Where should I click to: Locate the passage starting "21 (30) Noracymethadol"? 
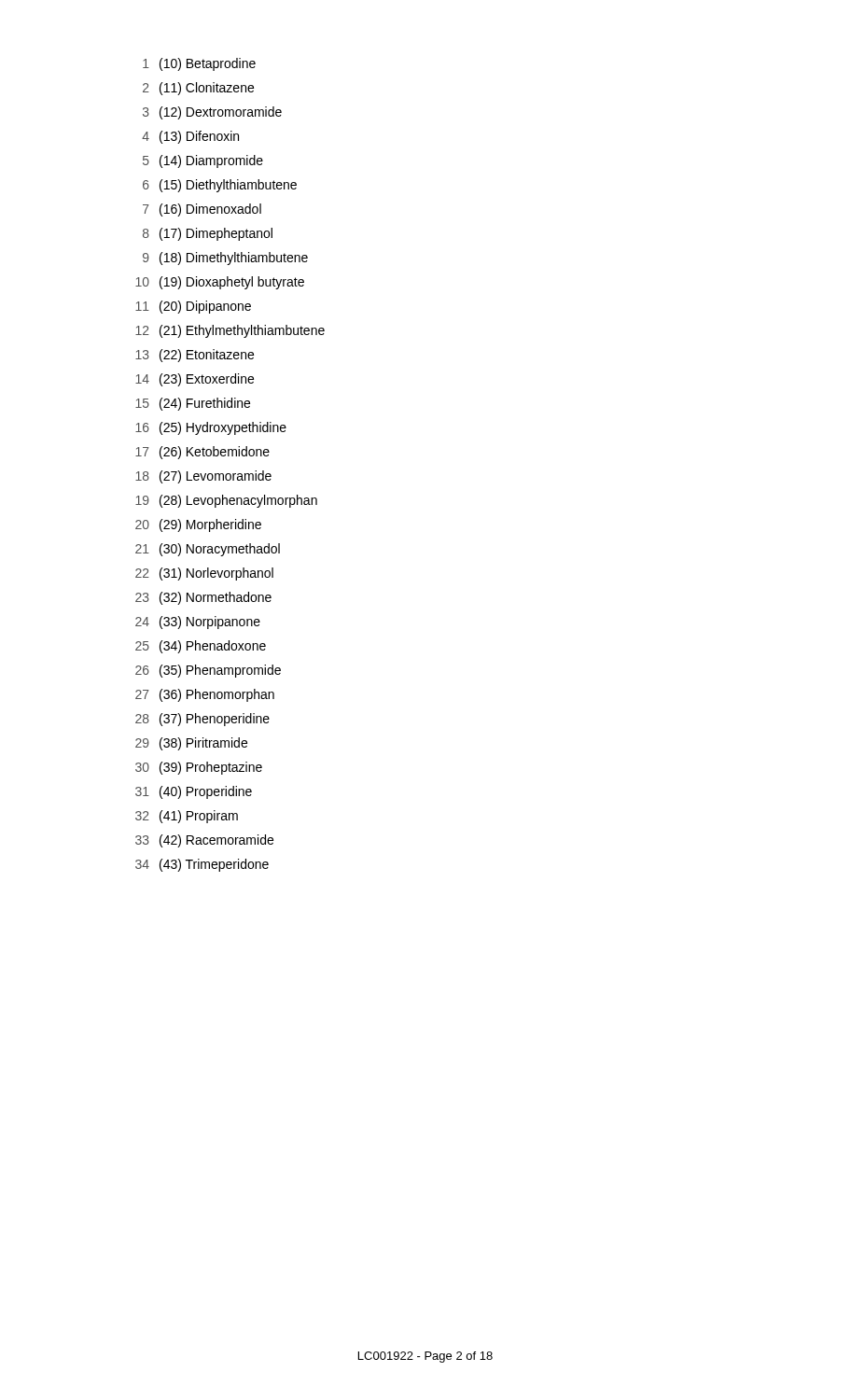tap(187, 549)
